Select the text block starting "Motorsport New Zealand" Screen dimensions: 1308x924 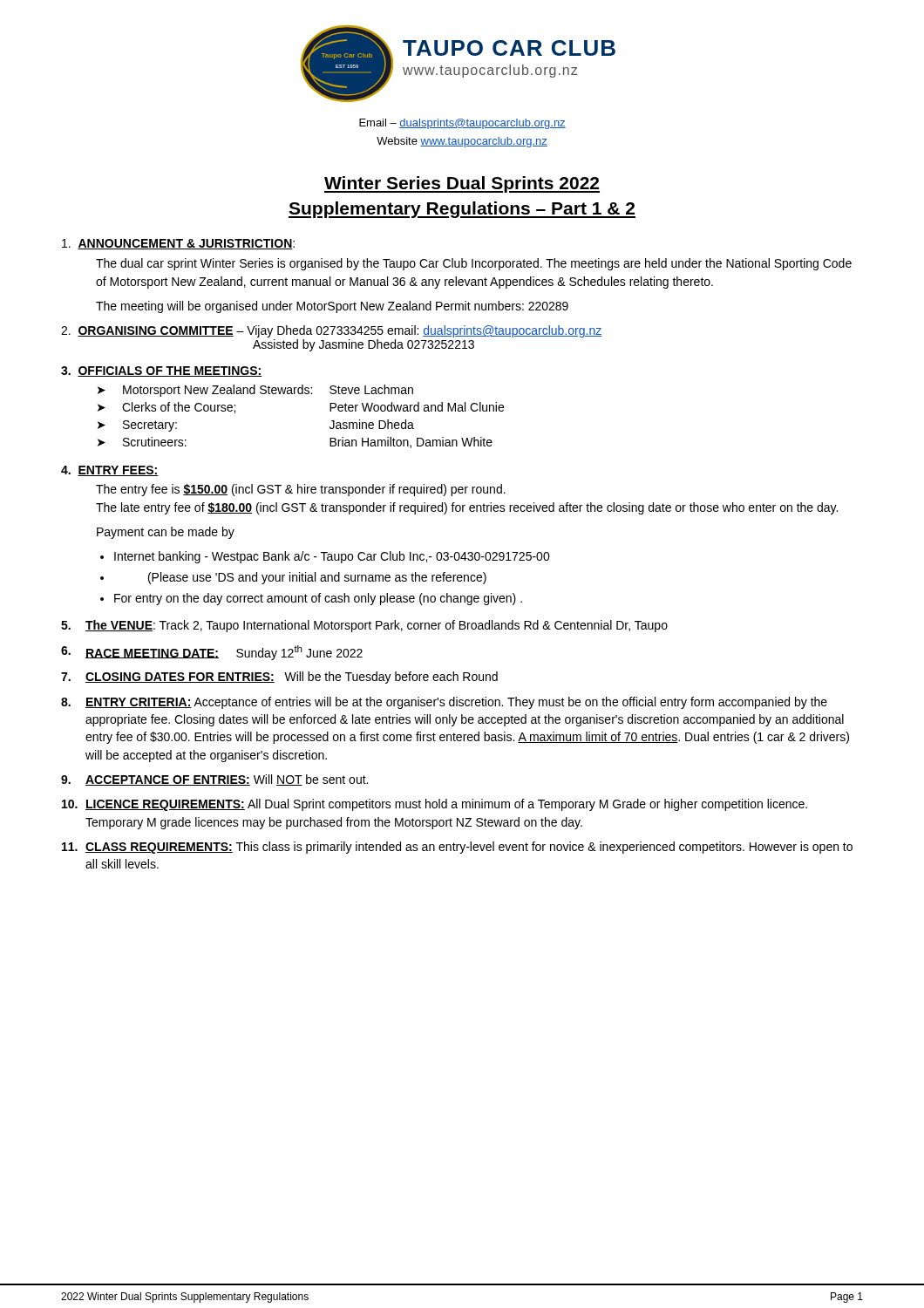point(218,390)
